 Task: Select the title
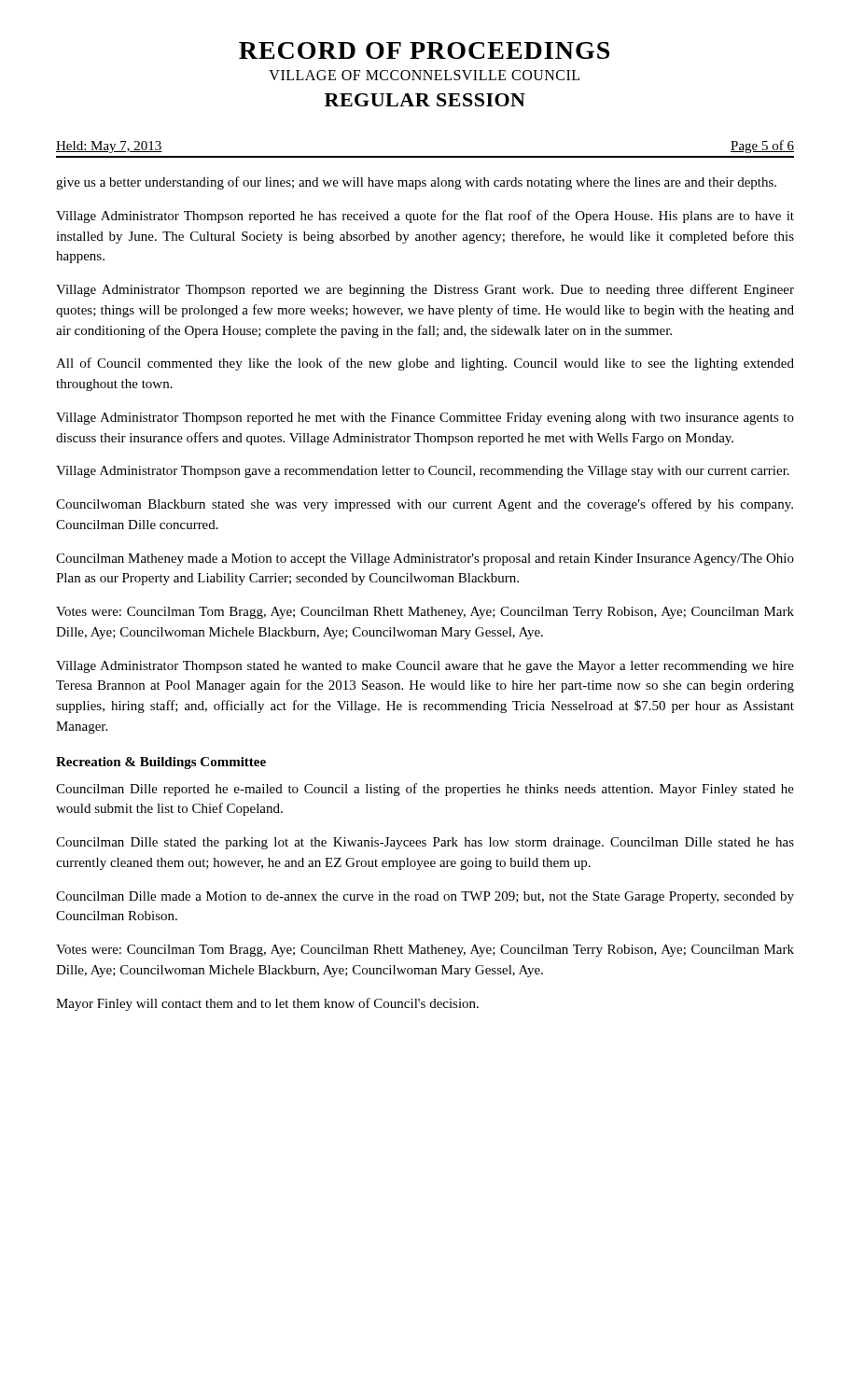click(425, 74)
